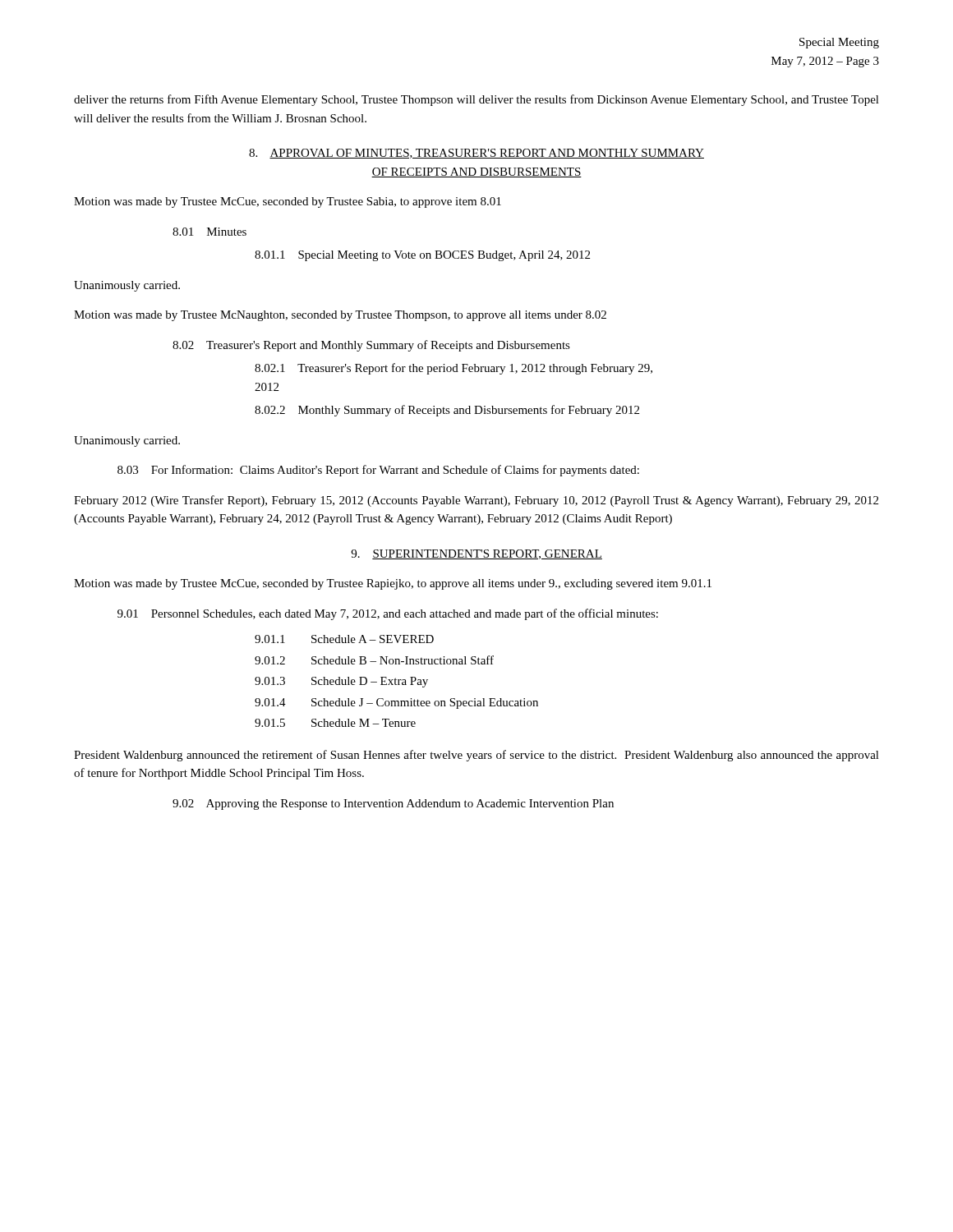Find the list item that says "8.01.1 Special Meeting to"

click(423, 255)
